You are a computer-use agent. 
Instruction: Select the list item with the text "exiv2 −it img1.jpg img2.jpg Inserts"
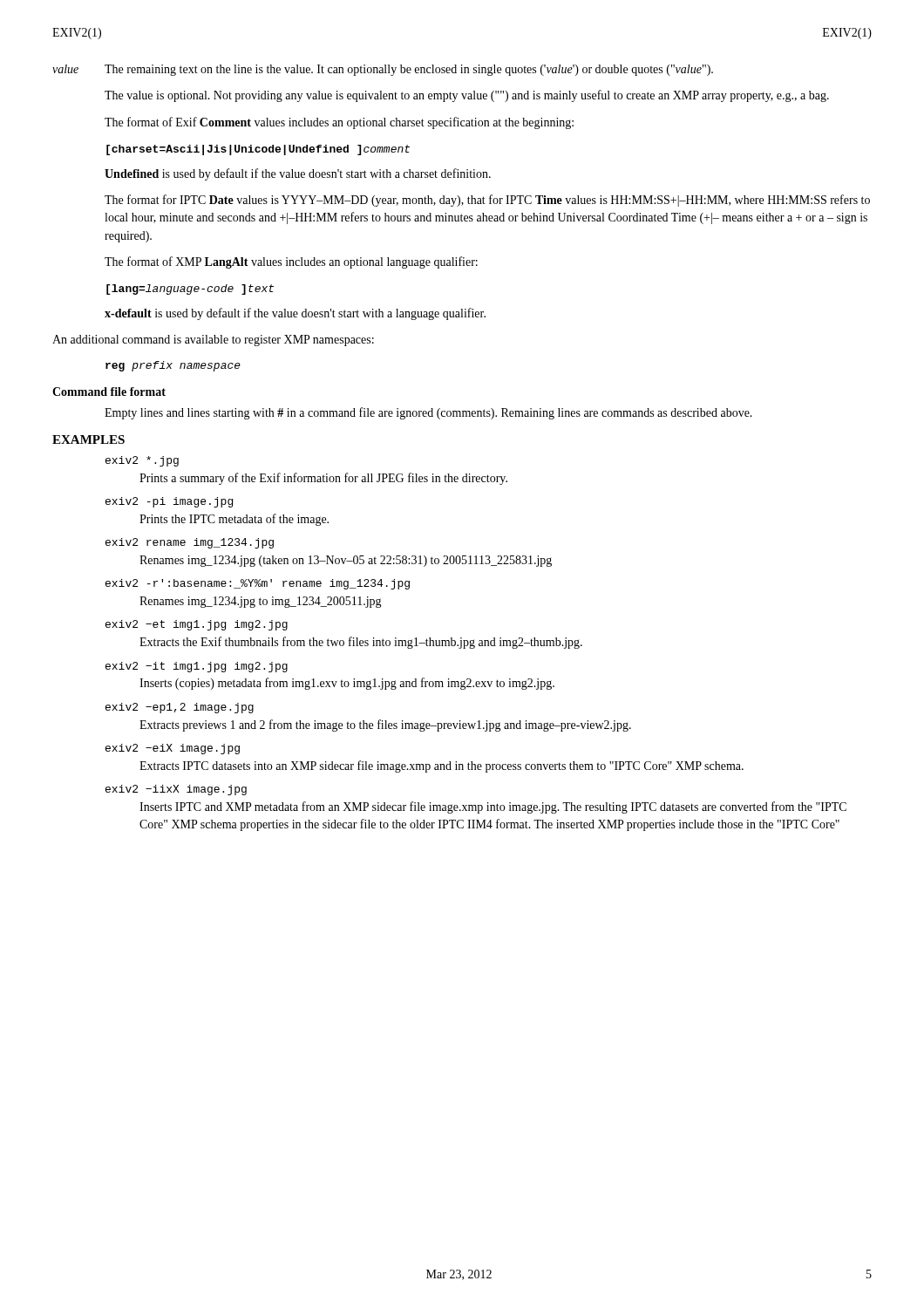488,676
